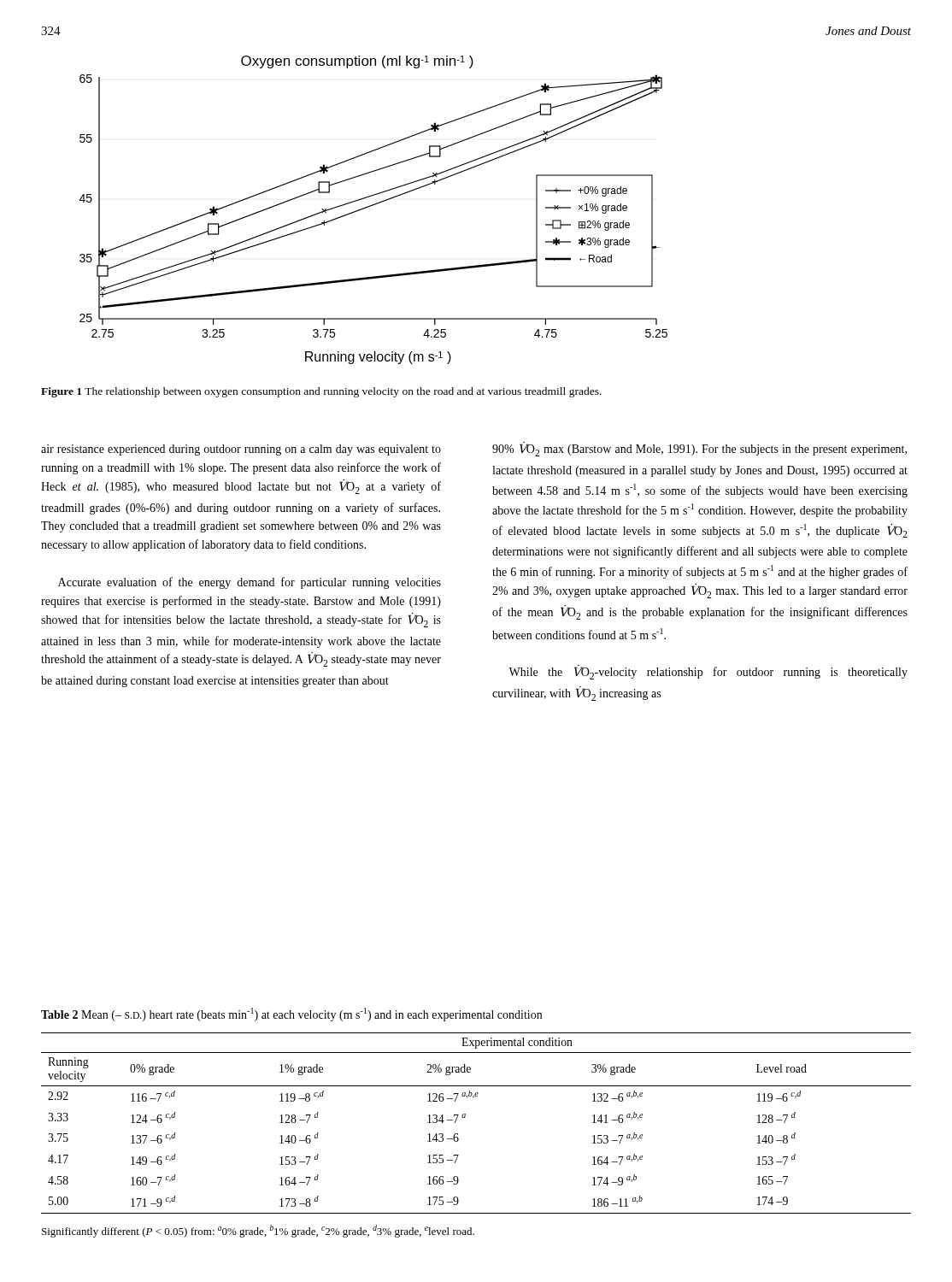Locate the line chart
The image size is (952, 1282).
[x=476, y=214]
